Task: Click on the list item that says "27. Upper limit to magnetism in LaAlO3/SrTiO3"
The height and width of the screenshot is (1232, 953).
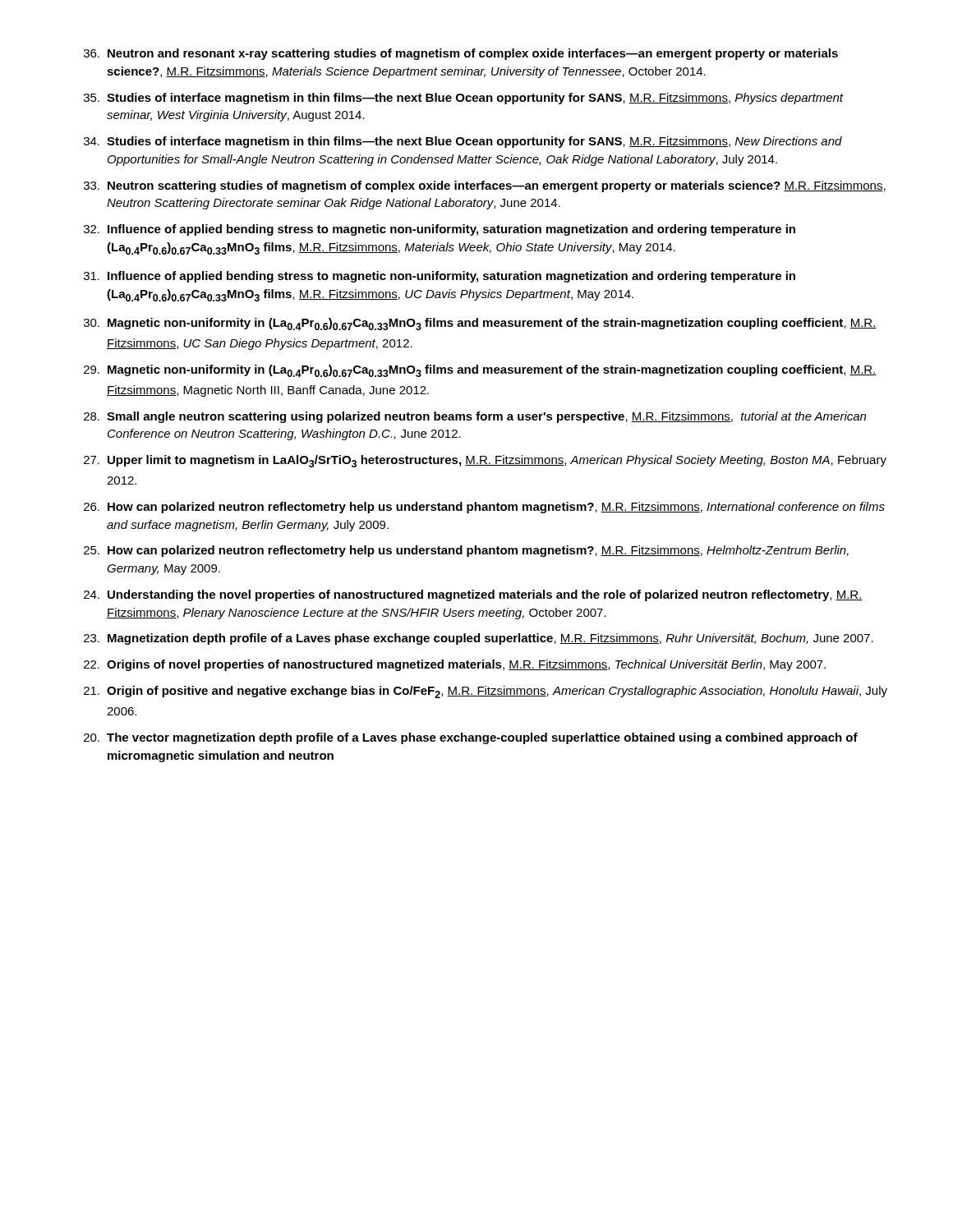Action: click(x=476, y=470)
